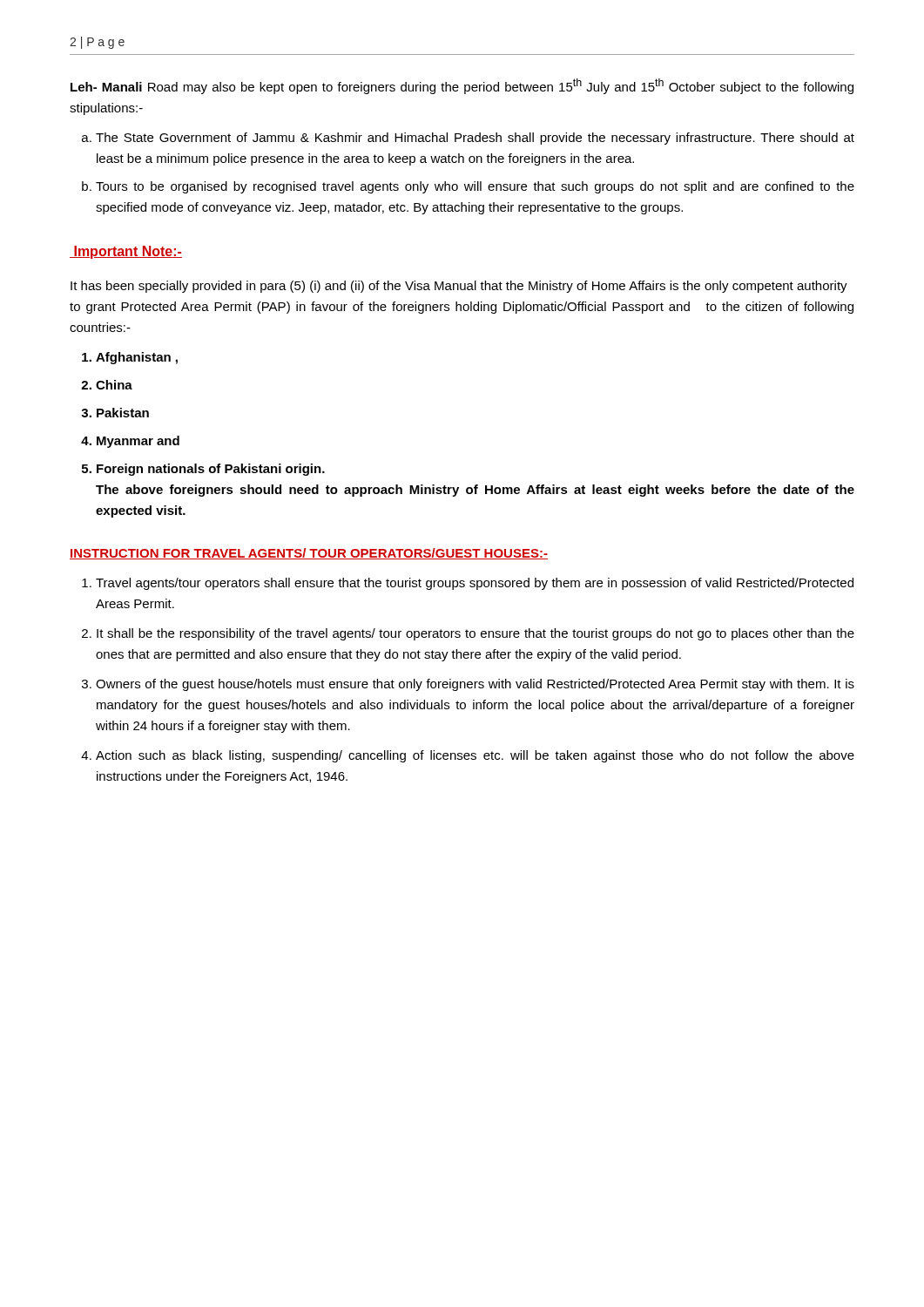Image resolution: width=924 pixels, height=1307 pixels.
Task: Locate the block starting "INSTRUCTION FOR TRAVEL AGENTS/ TOUR OPERATORS/GUEST"
Action: tap(309, 553)
